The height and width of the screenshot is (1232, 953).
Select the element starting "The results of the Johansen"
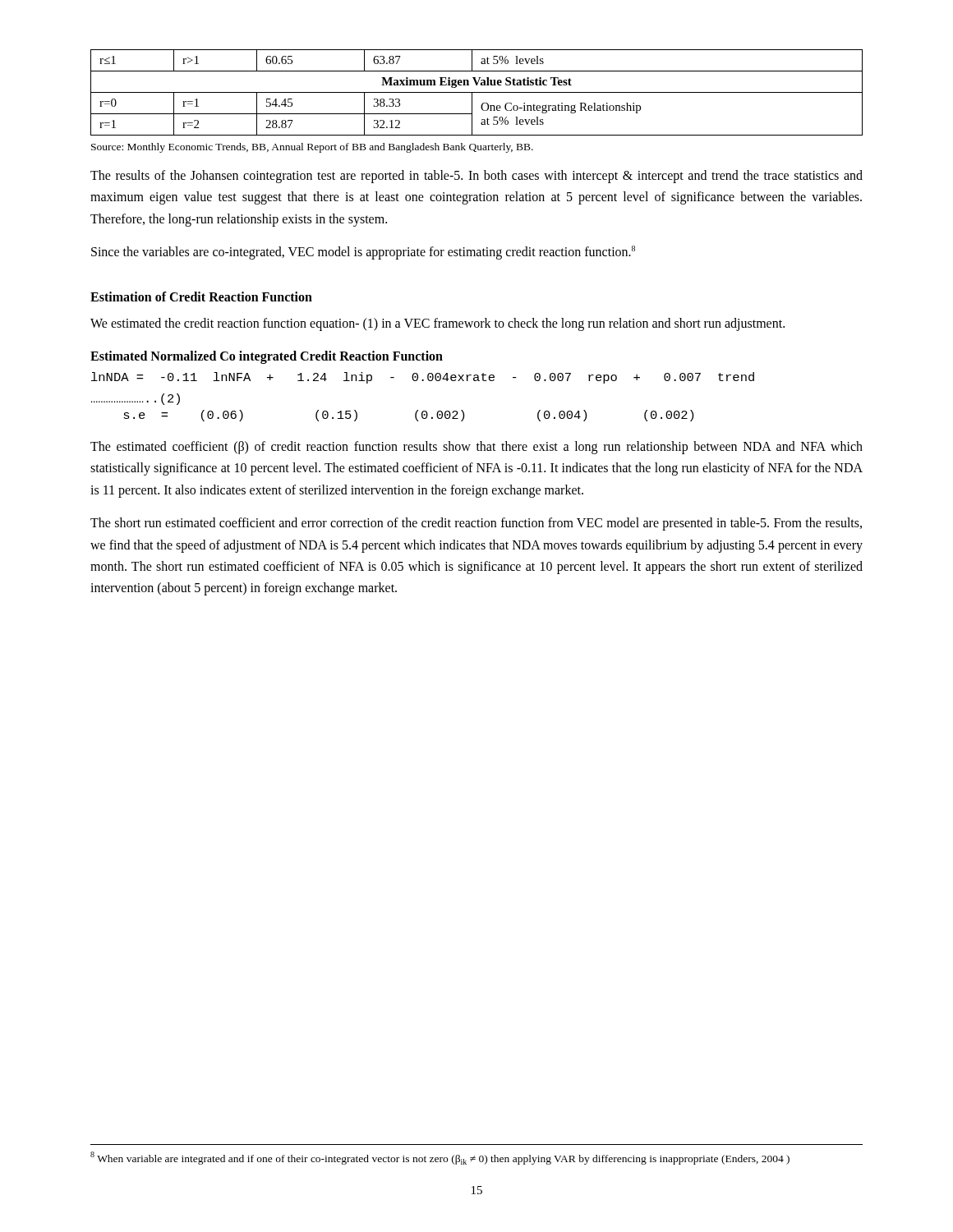(x=476, y=197)
